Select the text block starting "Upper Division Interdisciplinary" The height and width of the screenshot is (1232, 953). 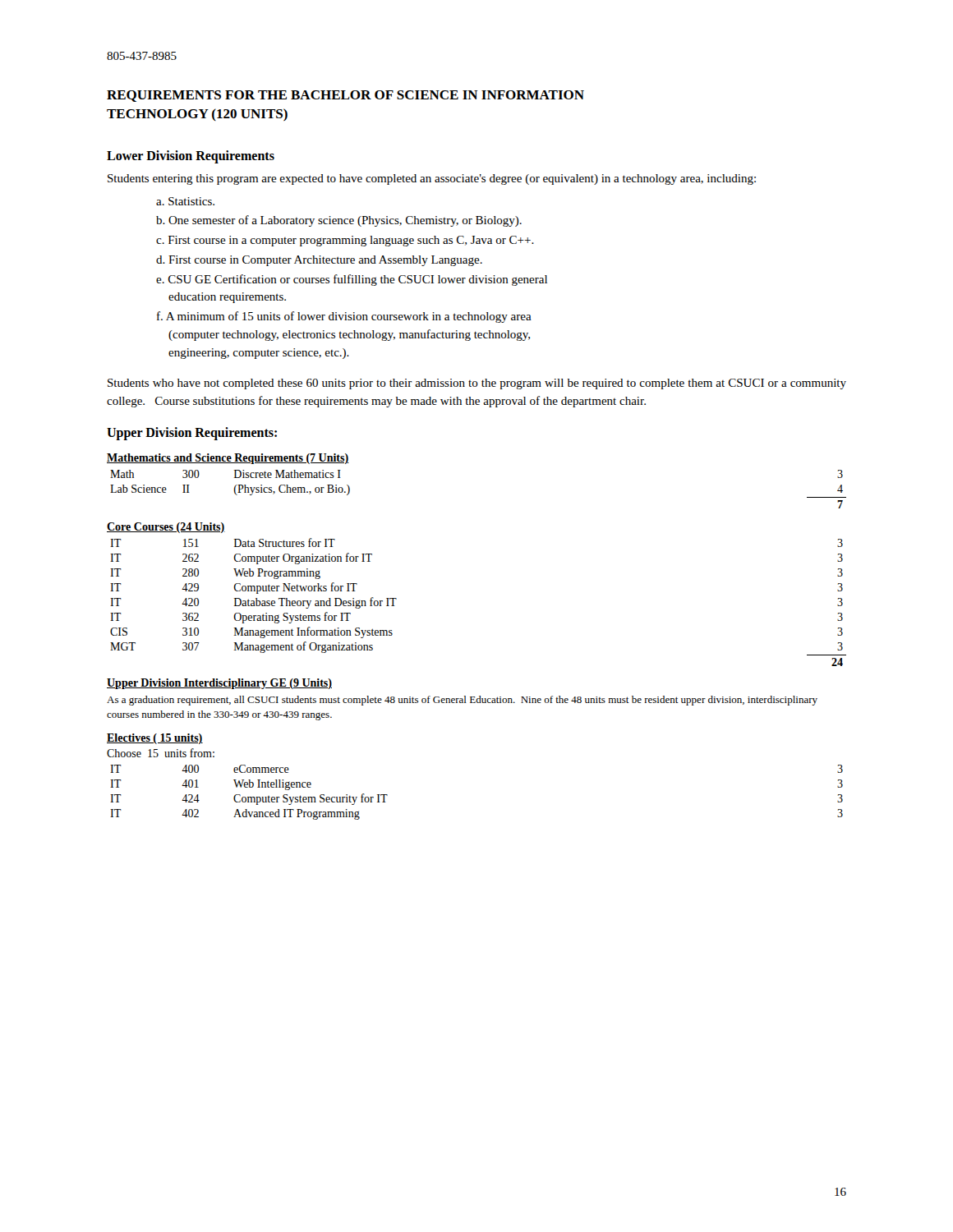pyautogui.click(x=219, y=683)
